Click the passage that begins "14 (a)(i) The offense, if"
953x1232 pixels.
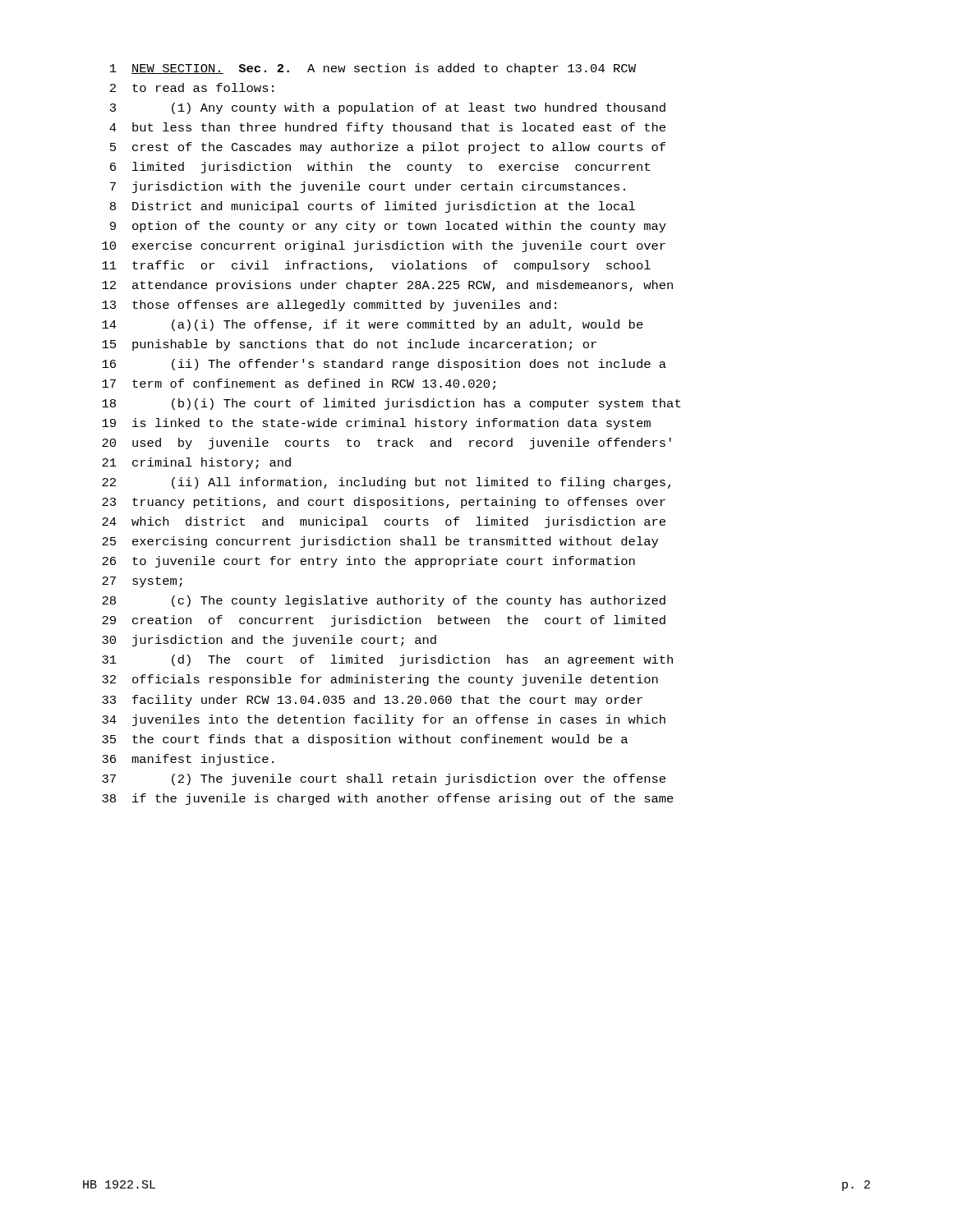point(476,335)
